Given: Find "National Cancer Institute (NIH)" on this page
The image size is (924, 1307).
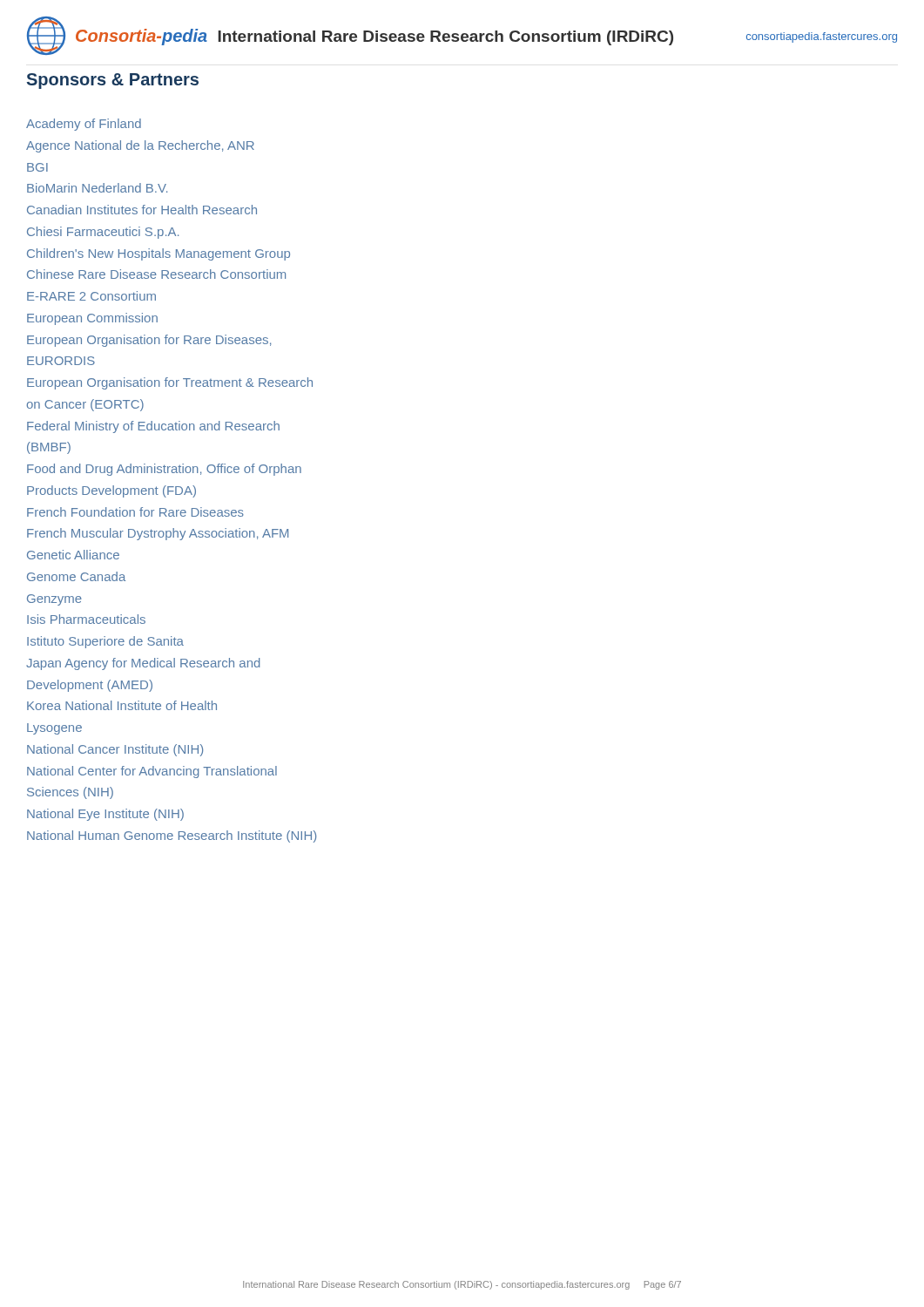Looking at the screenshot, I should pos(115,749).
